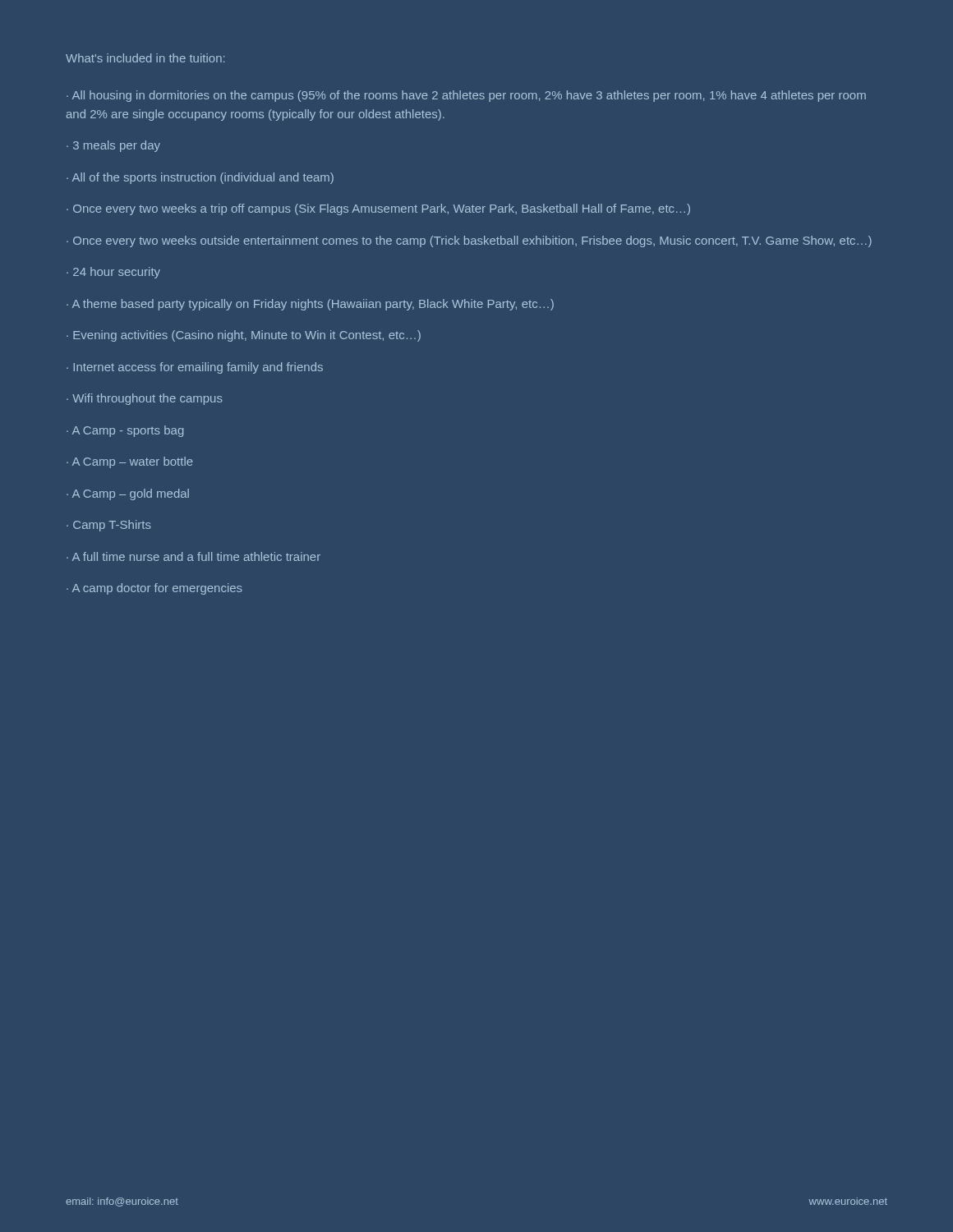Screen dimensions: 1232x953
Task: Find the block starting "· A Camp – water bottle"
Action: pos(129,461)
